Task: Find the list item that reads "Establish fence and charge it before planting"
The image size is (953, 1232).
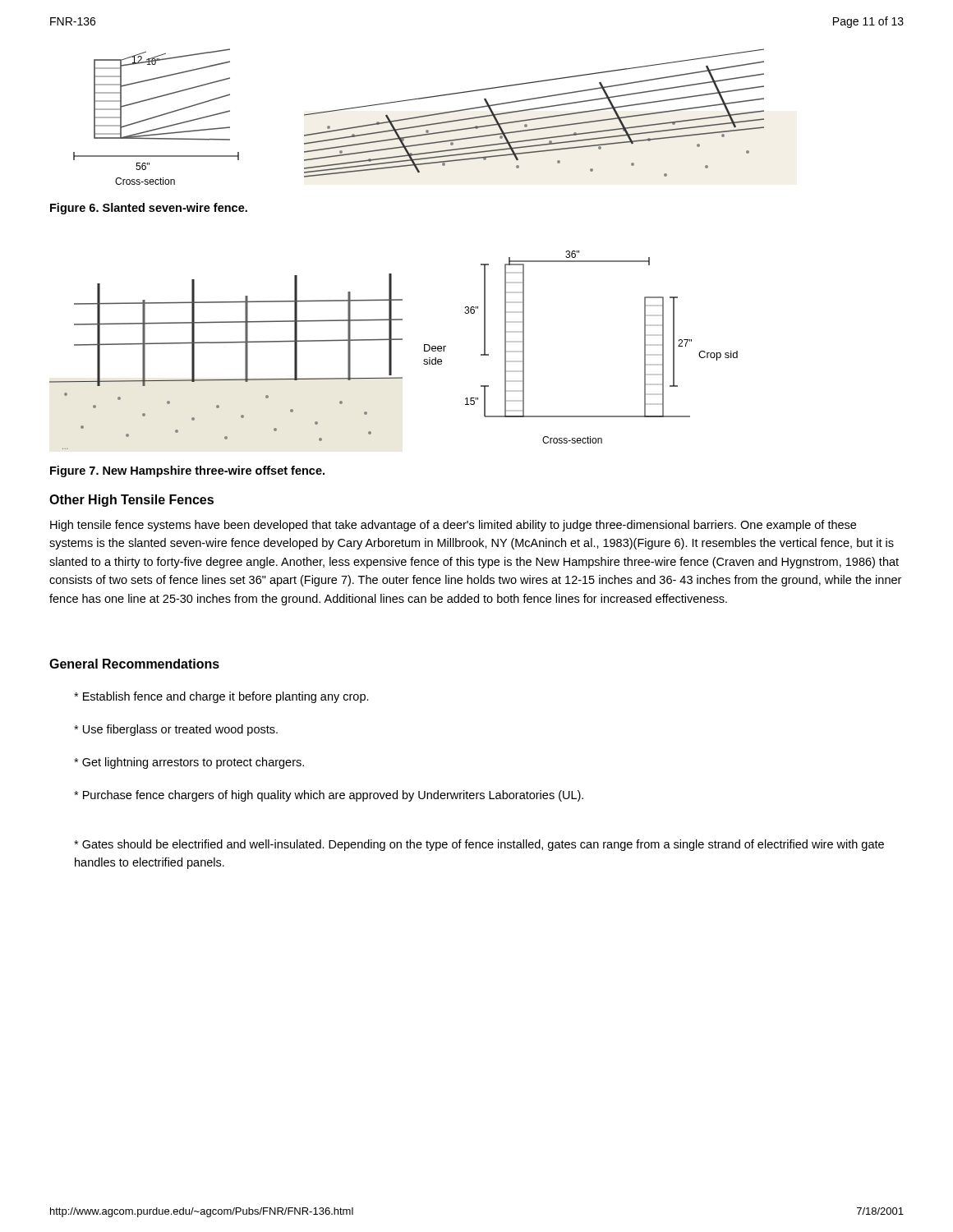Action: (222, 697)
